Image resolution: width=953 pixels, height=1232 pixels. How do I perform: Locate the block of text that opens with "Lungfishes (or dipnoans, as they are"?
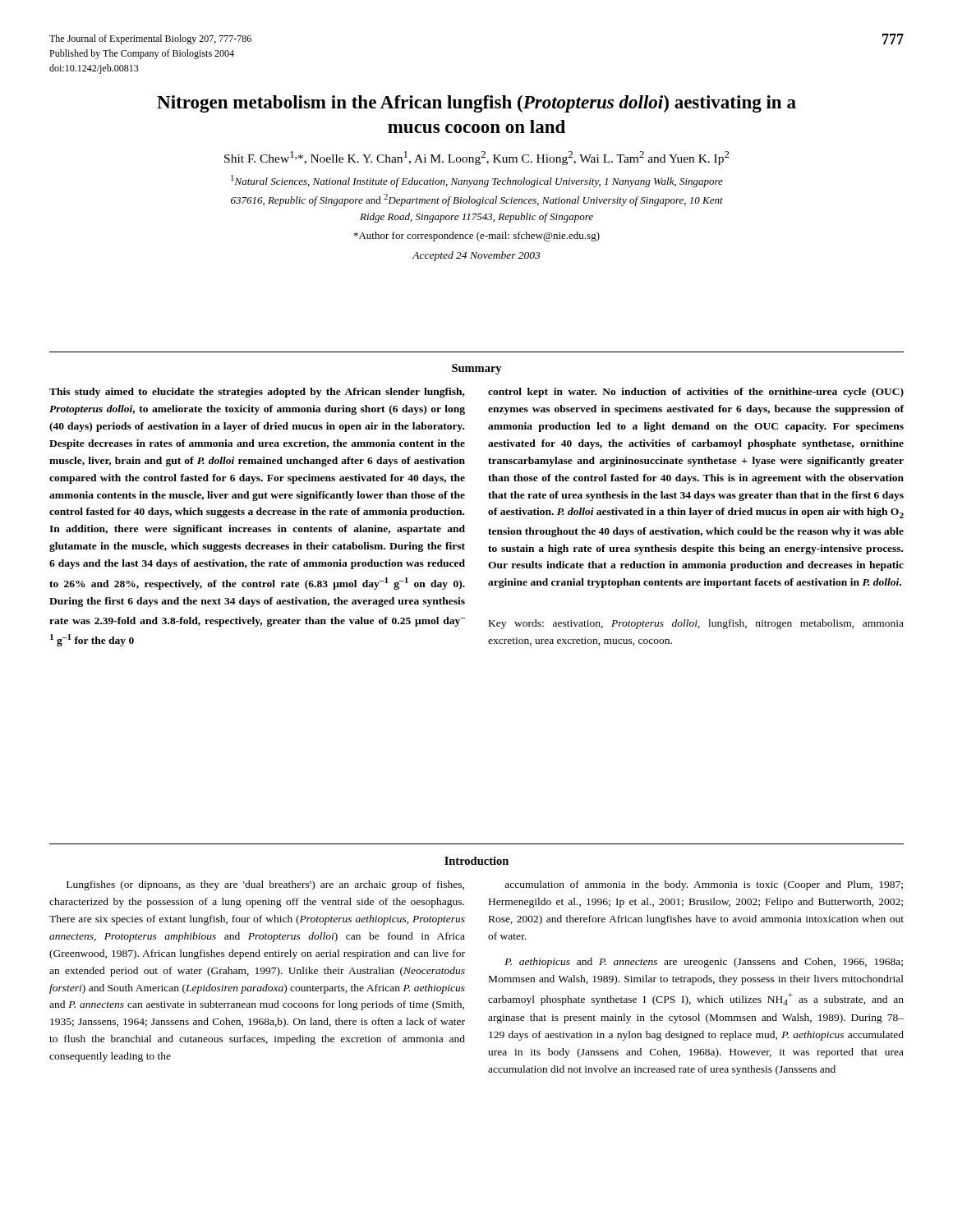pos(257,971)
